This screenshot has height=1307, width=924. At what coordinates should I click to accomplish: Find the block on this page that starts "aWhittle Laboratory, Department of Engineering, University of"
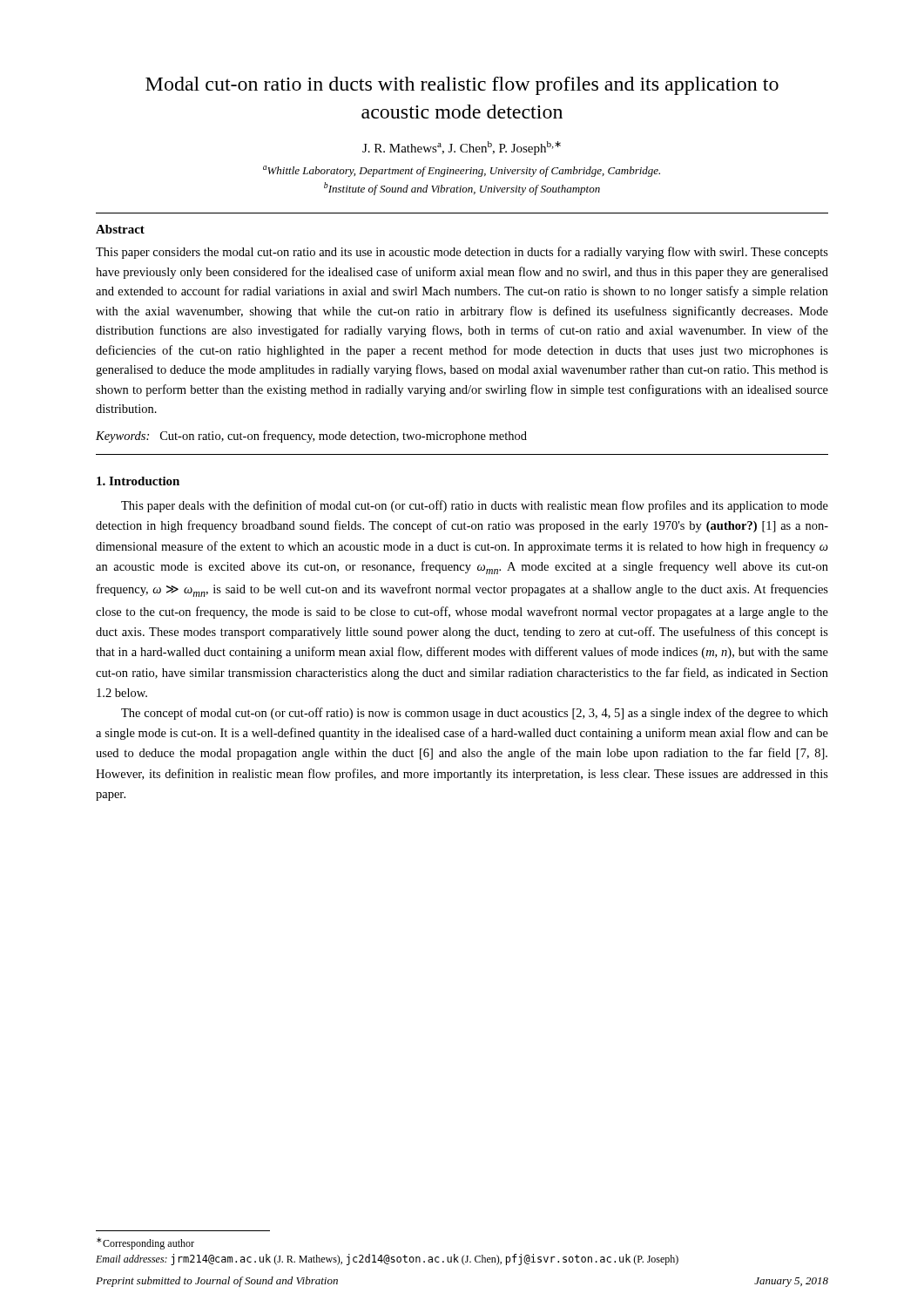462,179
